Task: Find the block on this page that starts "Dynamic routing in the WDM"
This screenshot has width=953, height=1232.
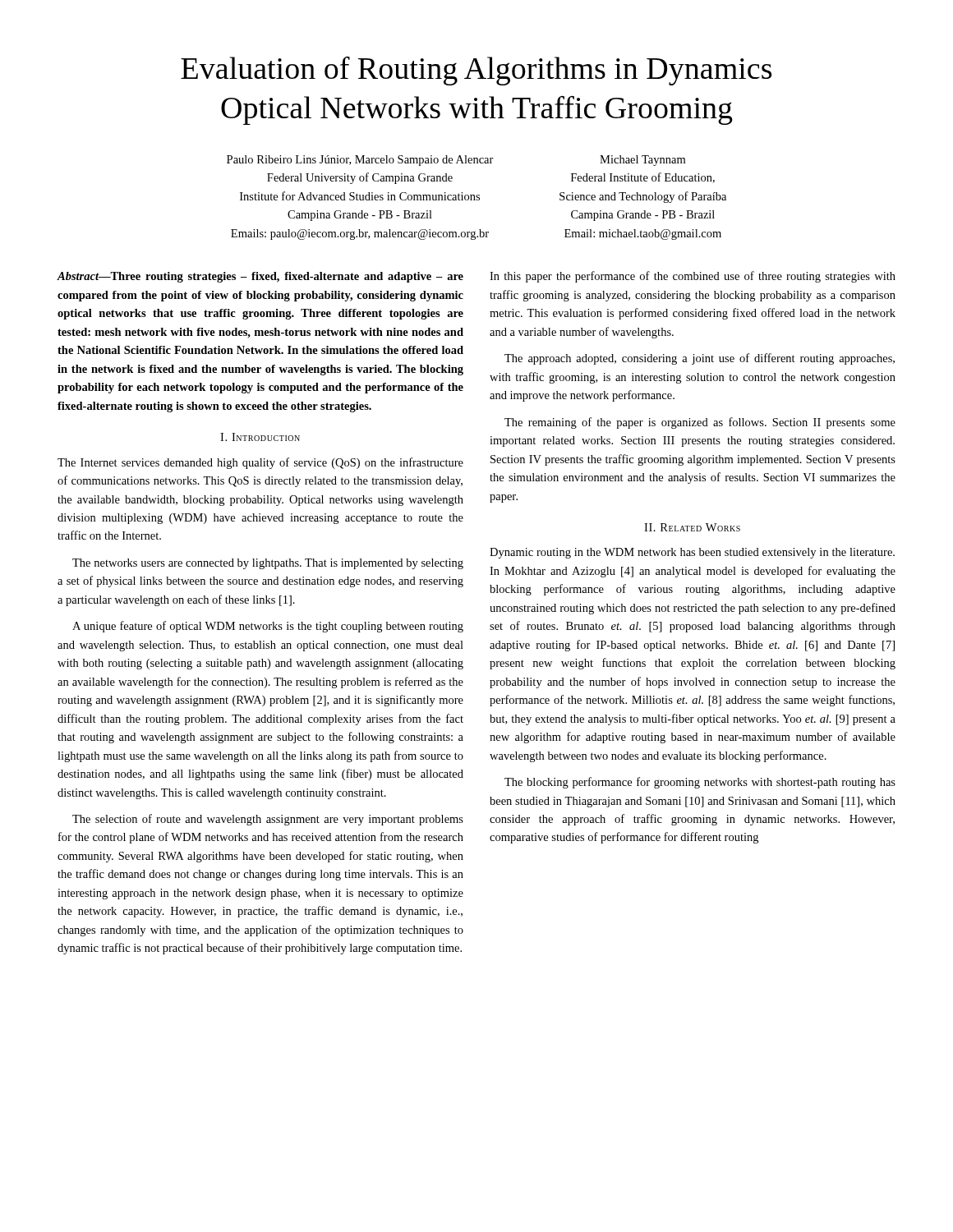Action: (693, 654)
